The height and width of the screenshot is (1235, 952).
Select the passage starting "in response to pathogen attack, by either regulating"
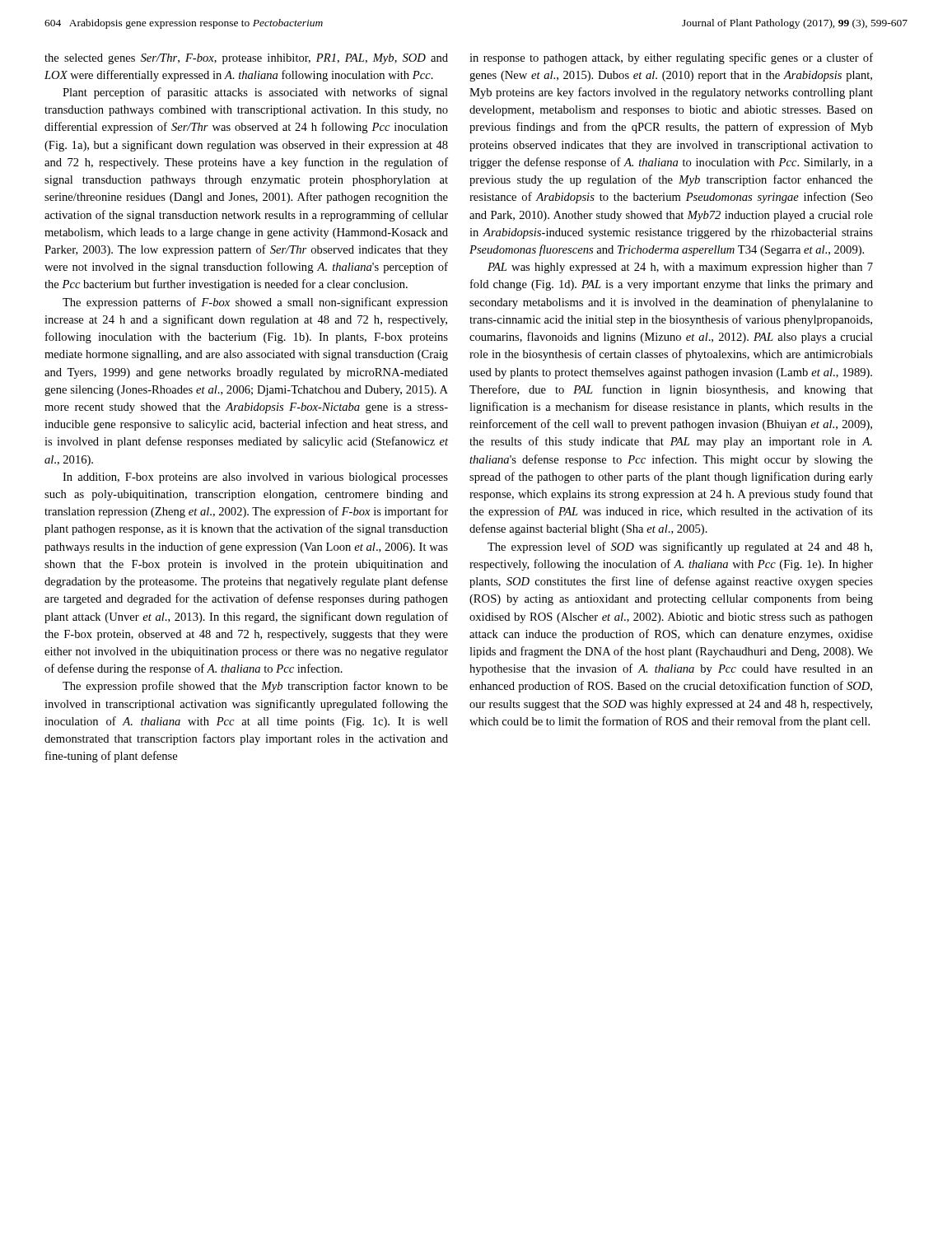671,390
